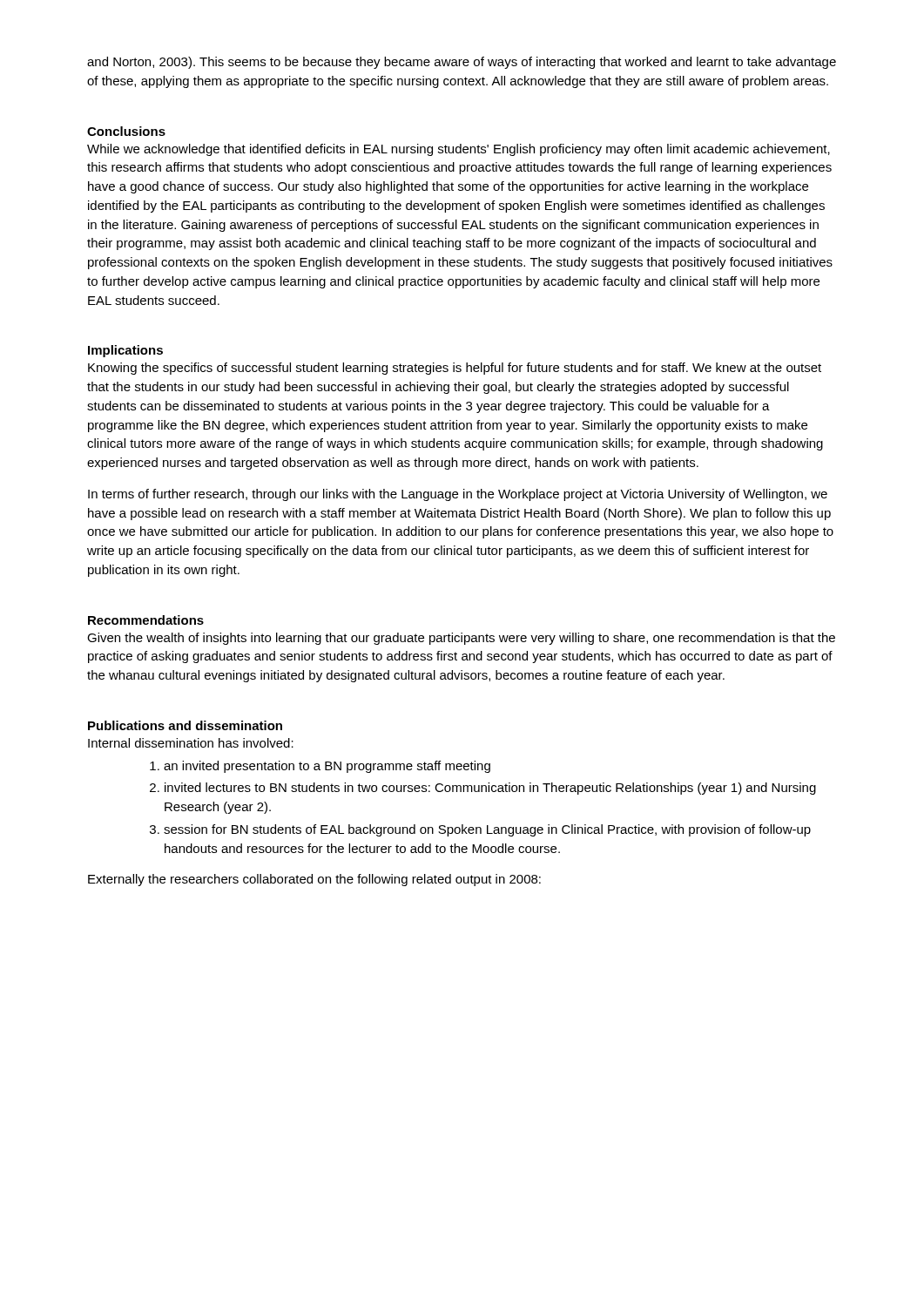Navigate to the block starting "and Norton, 2003). This"
This screenshot has width=924, height=1307.
(x=462, y=71)
